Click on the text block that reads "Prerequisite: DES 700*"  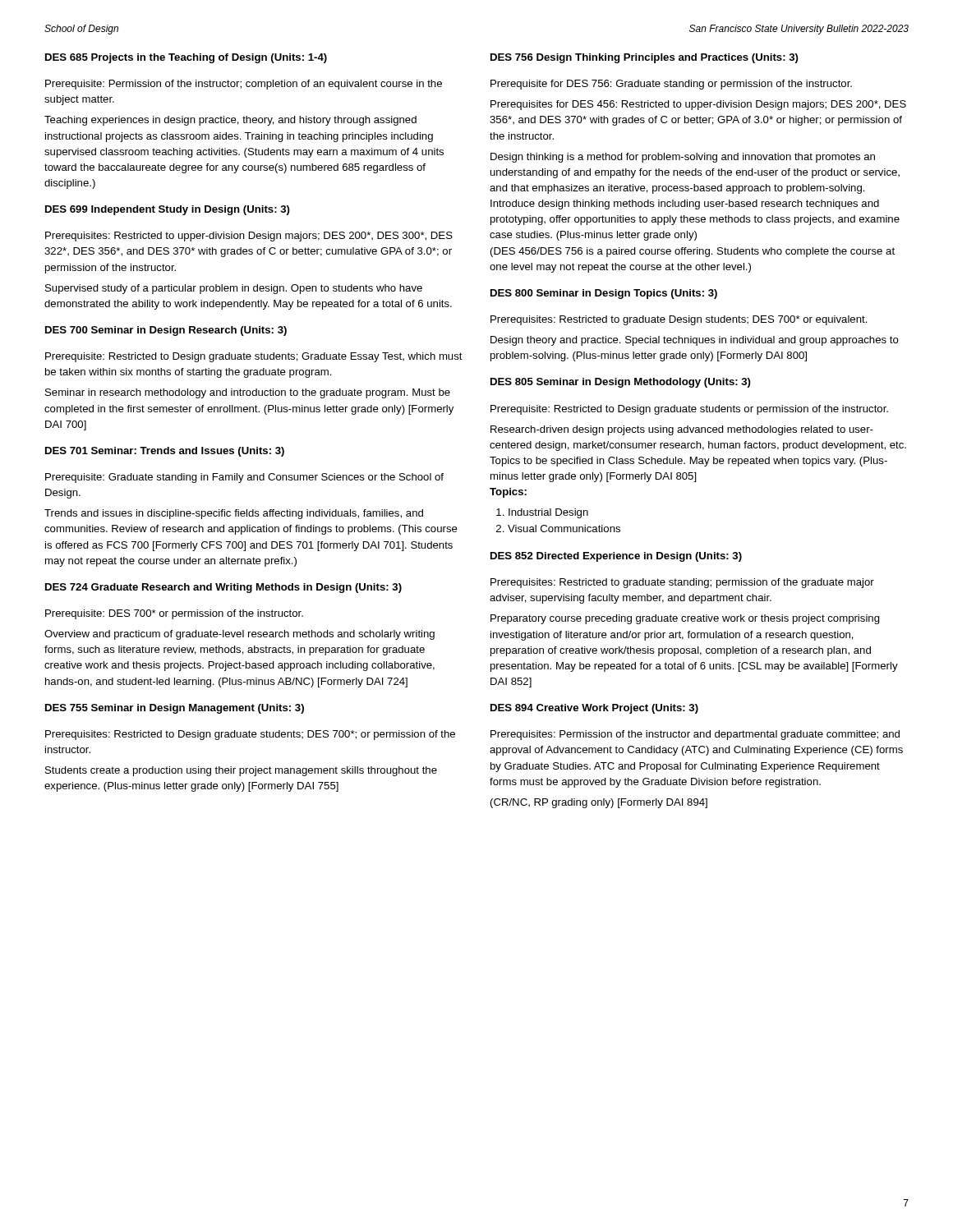[254, 647]
